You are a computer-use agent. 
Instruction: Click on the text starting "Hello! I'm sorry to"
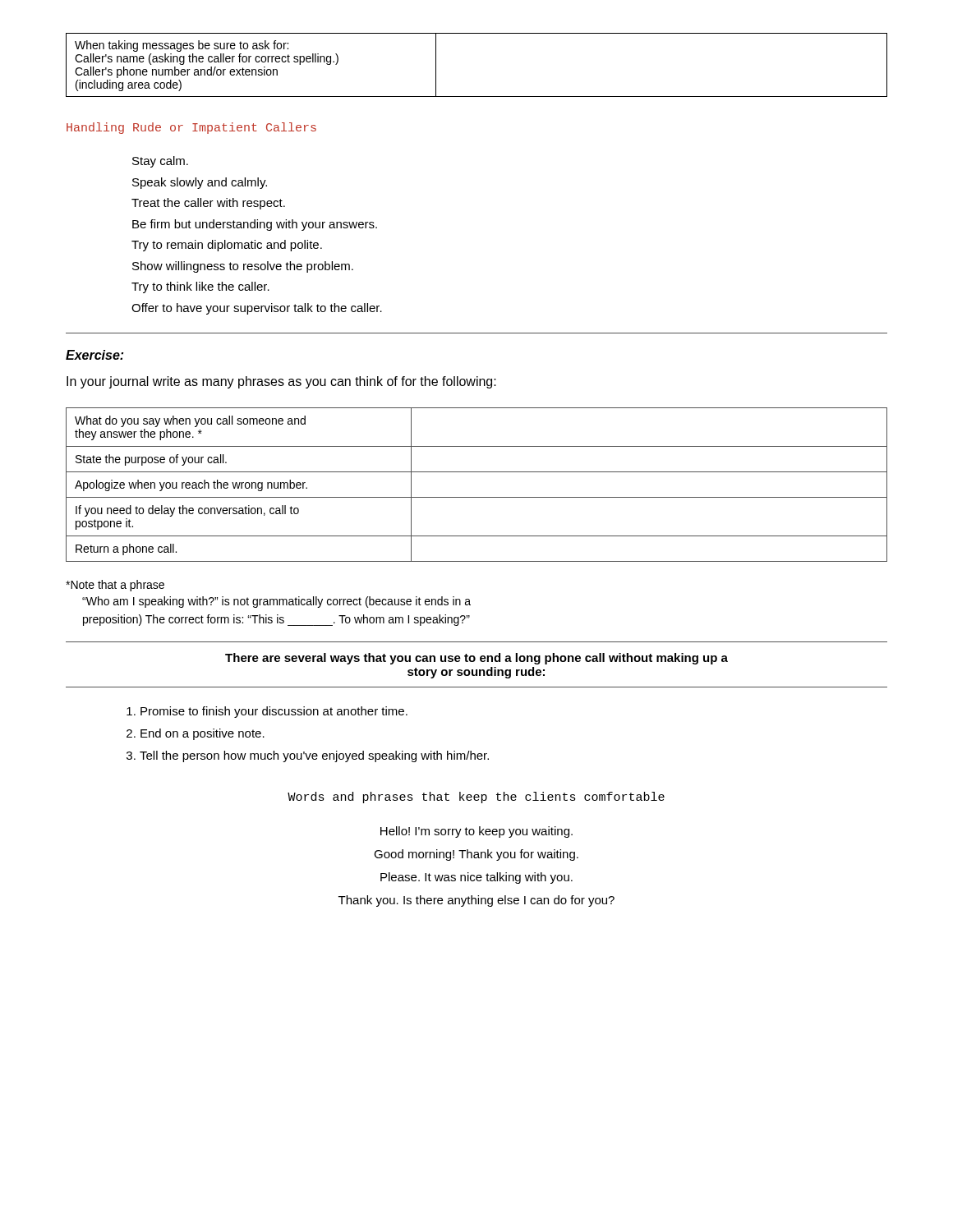point(476,865)
